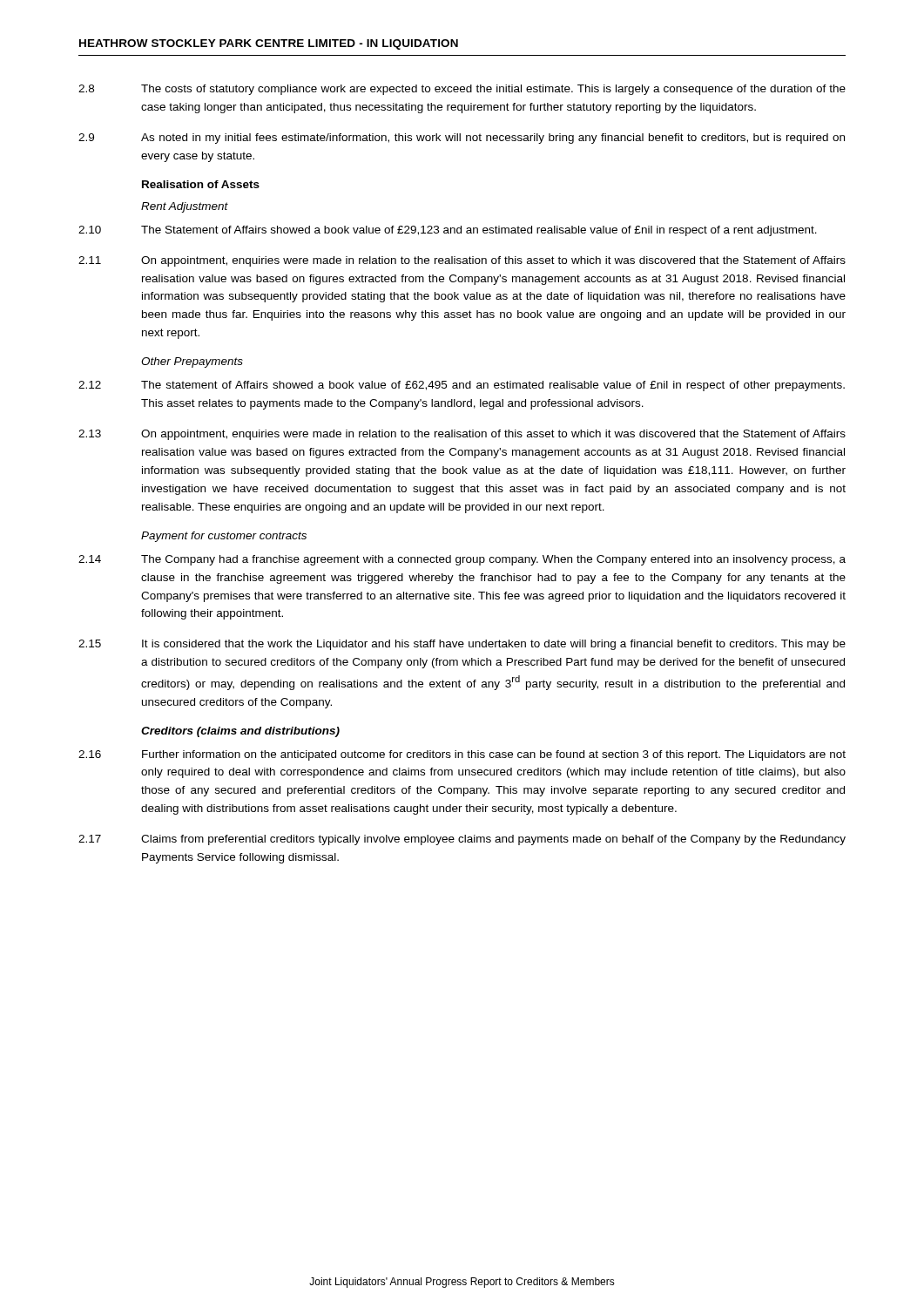Screen dimensions: 1307x924
Task: Click where it says "Rent Adjustment"
Action: coord(184,206)
